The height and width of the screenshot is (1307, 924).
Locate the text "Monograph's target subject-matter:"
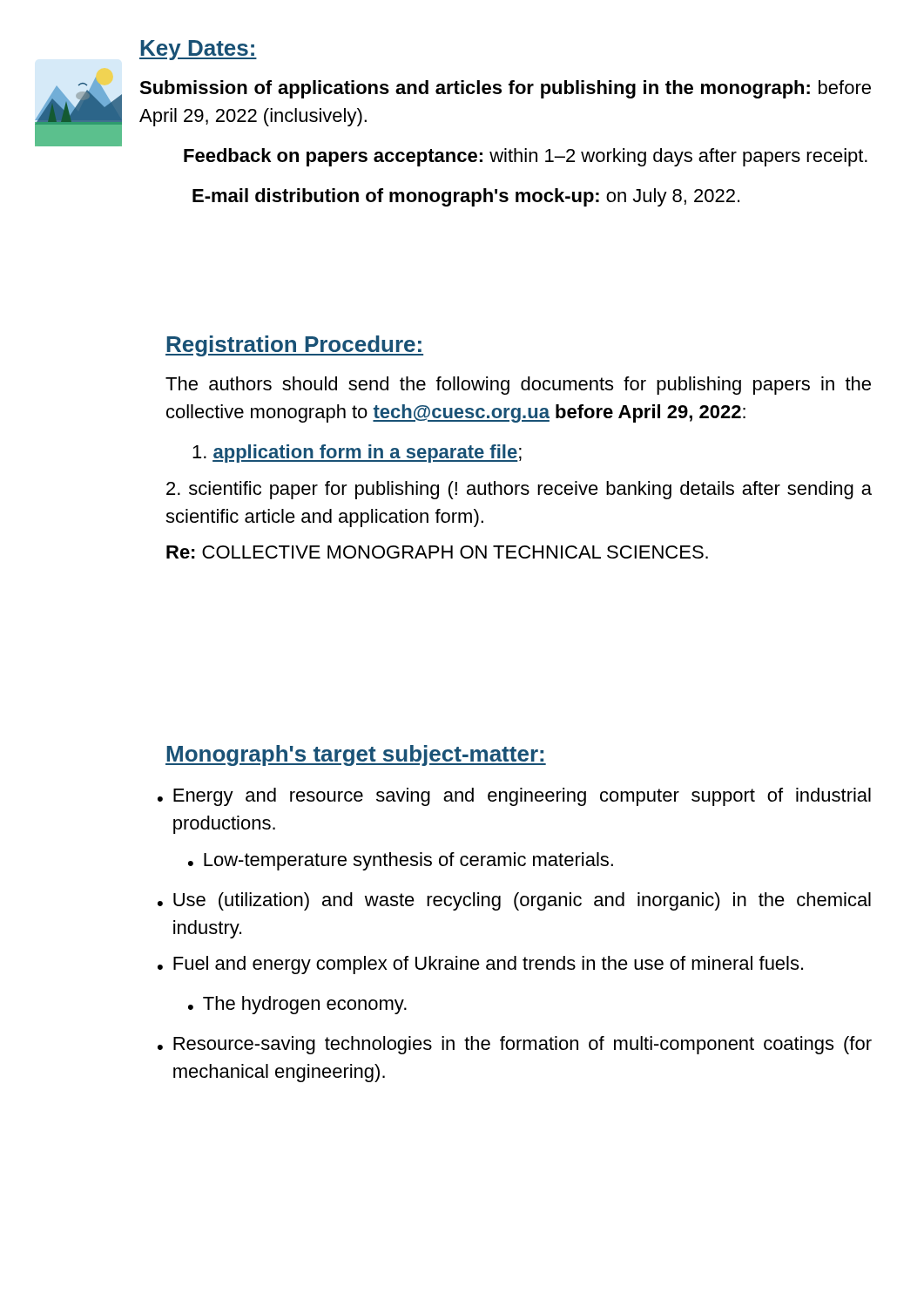click(x=356, y=754)
